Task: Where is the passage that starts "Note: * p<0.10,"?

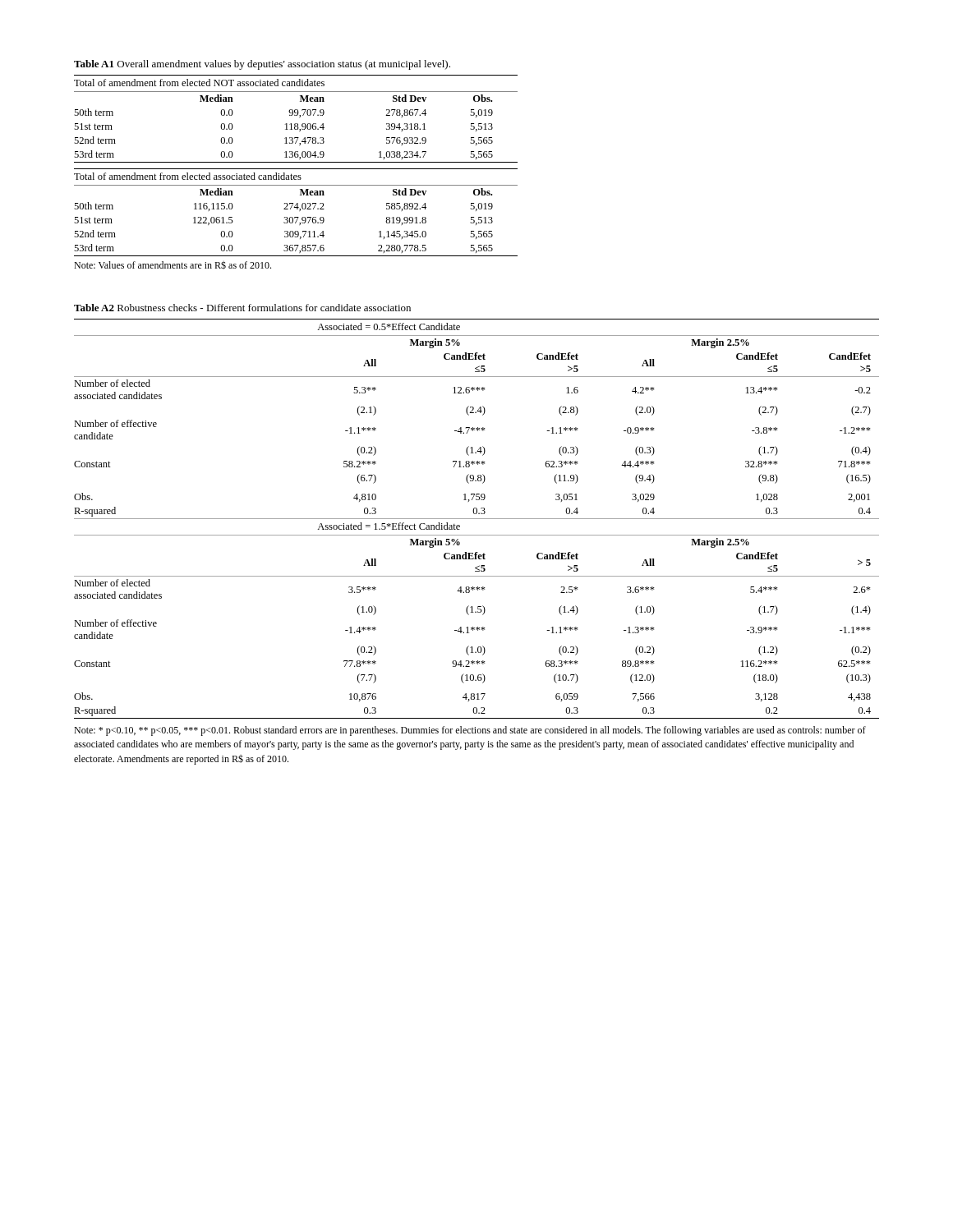Action: pos(470,744)
